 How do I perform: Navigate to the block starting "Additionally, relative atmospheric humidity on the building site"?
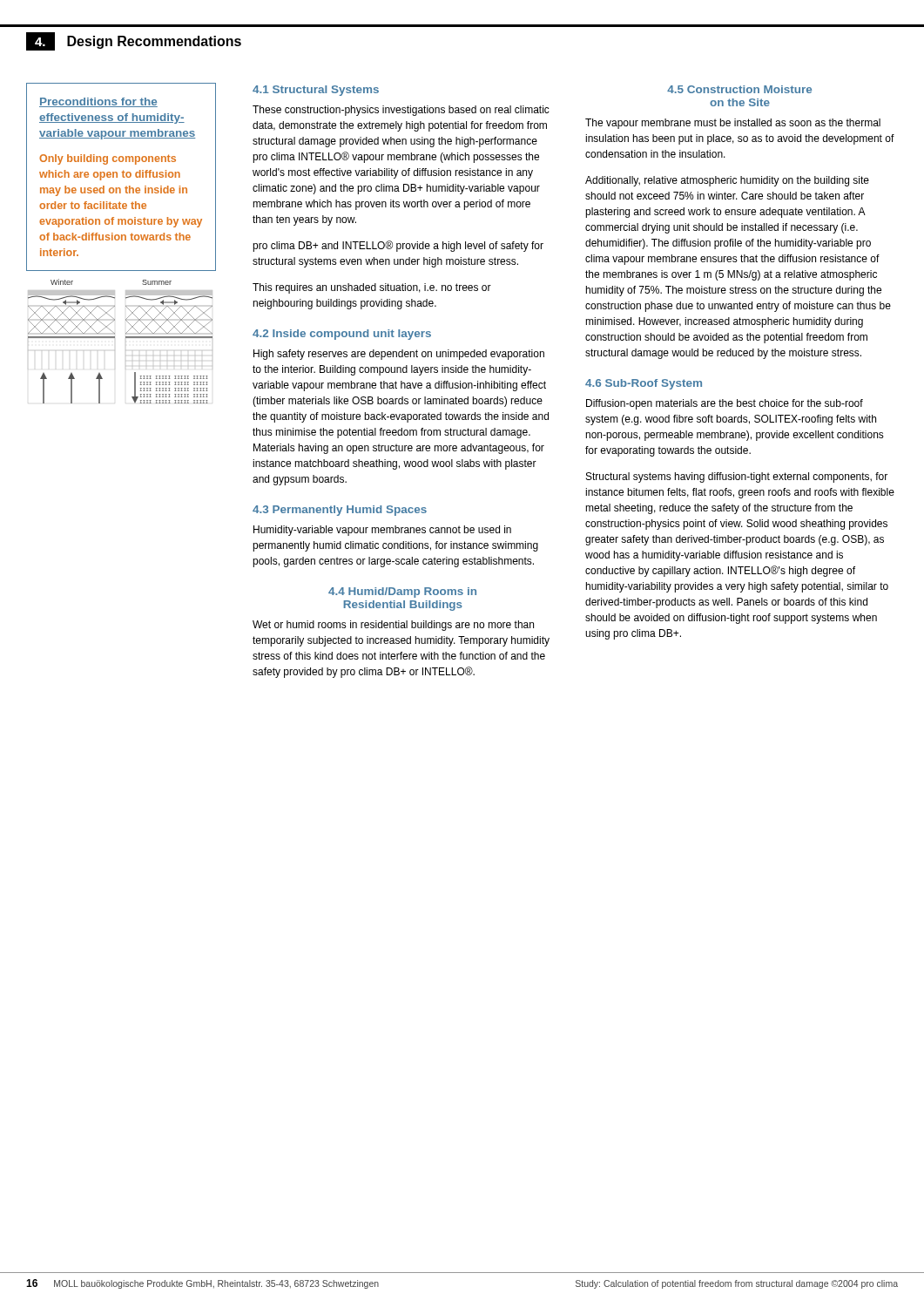pos(738,267)
